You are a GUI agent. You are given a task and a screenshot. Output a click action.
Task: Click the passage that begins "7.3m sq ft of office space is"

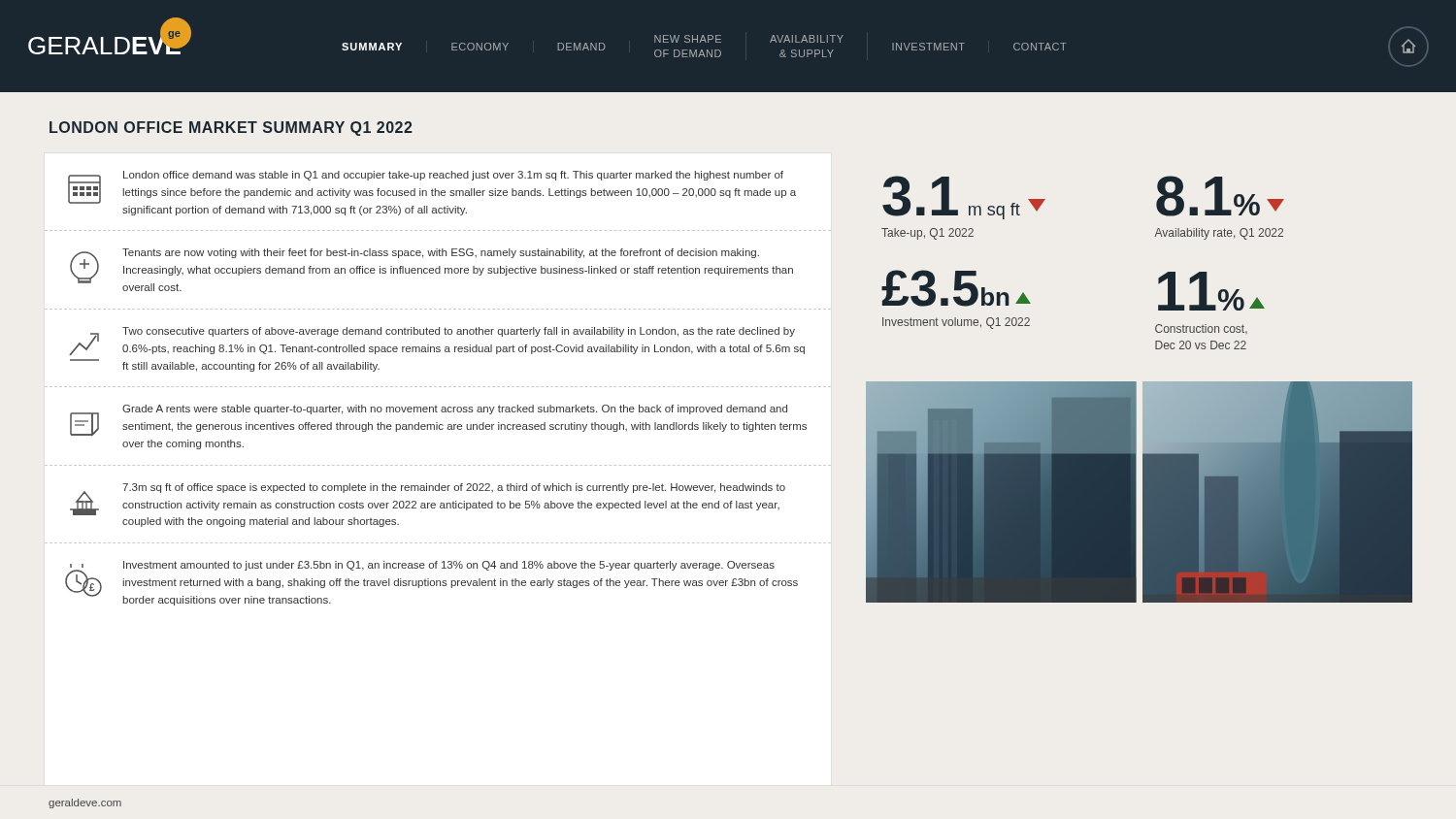point(438,505)
